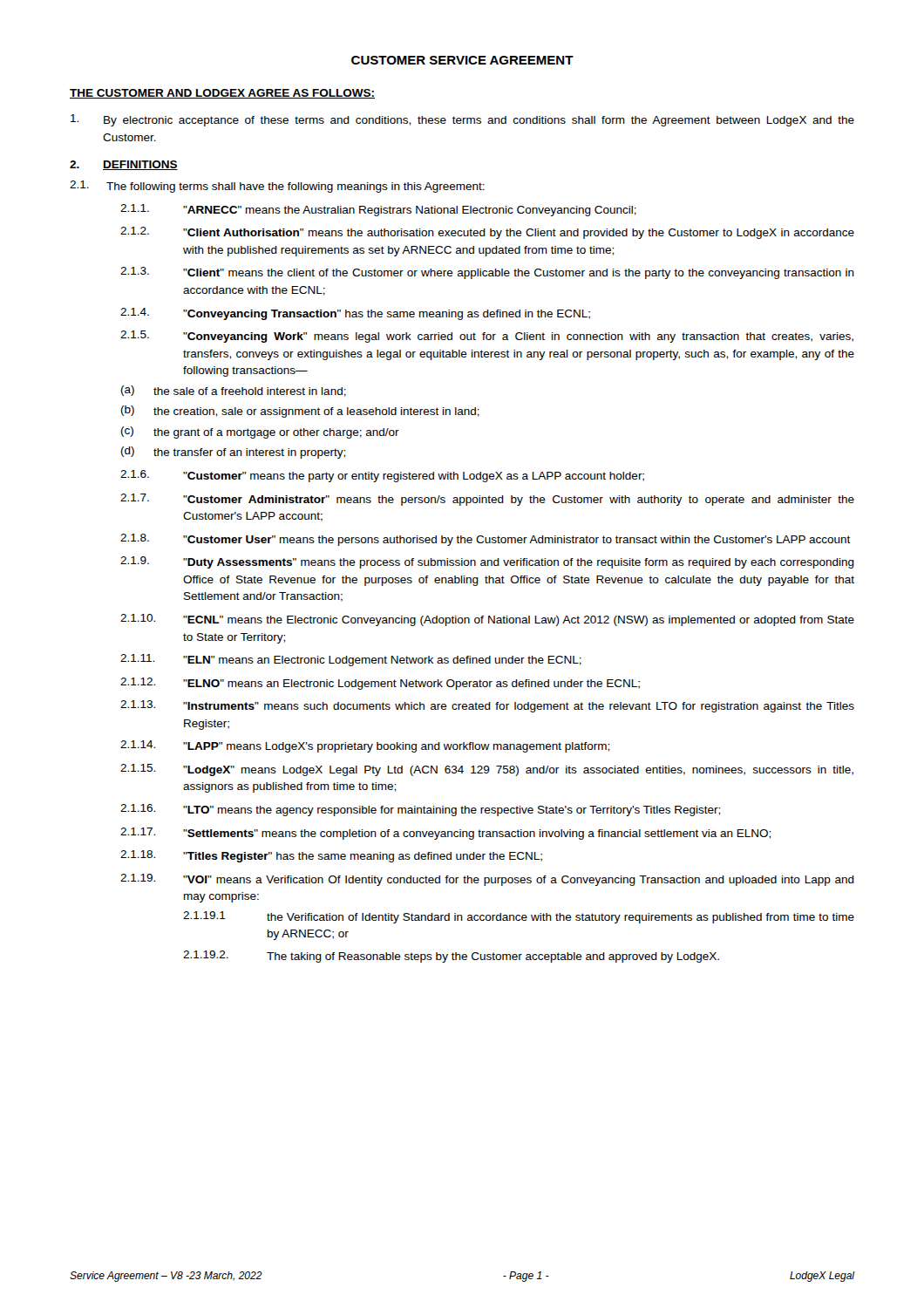Find the list item with the text "2.1.6. "Customer" means the party"
The width and height of the screenshot is (924, 1308).
[x=487, y=476]
